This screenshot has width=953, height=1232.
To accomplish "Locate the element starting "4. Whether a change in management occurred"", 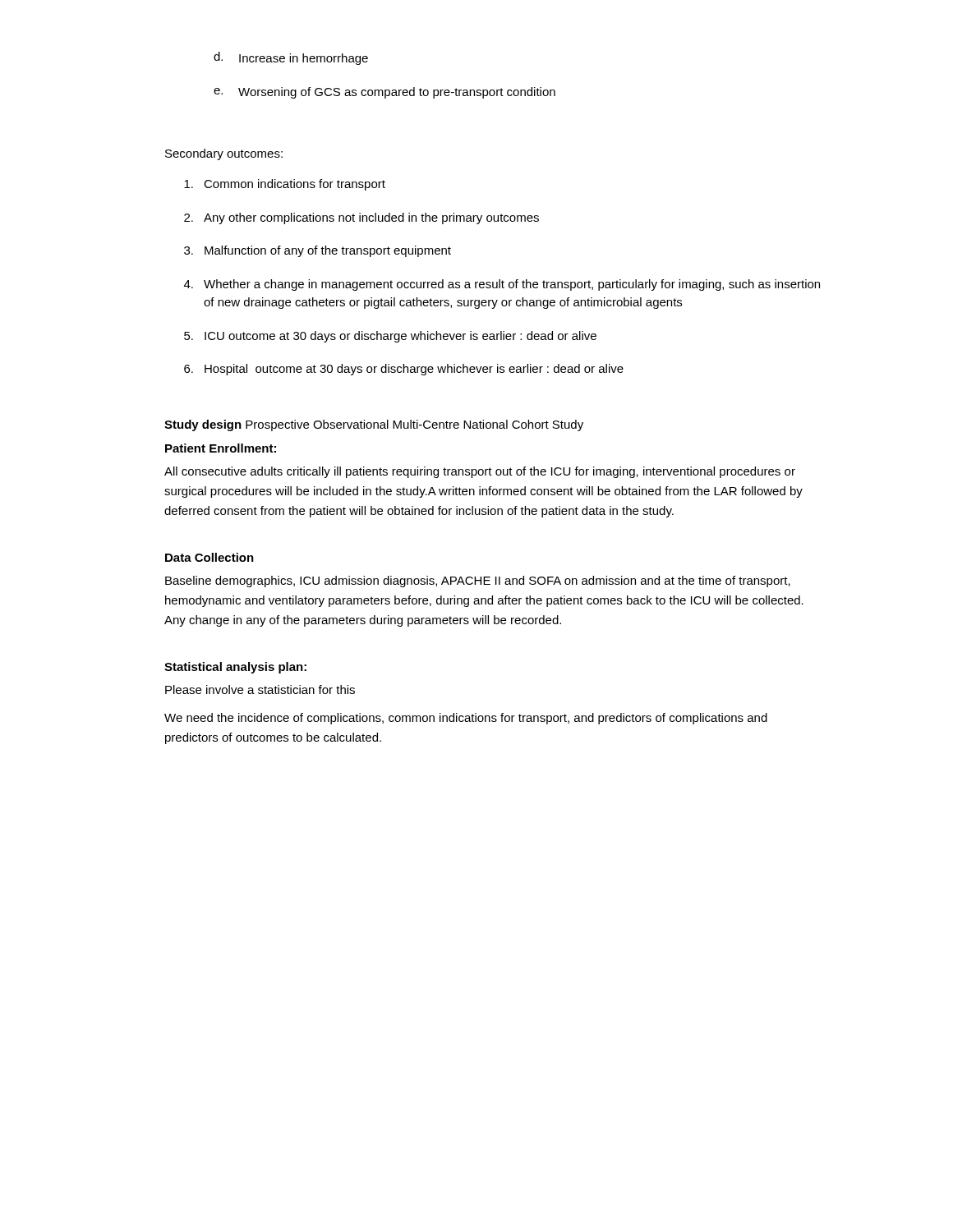I will [x=493, y=293].
